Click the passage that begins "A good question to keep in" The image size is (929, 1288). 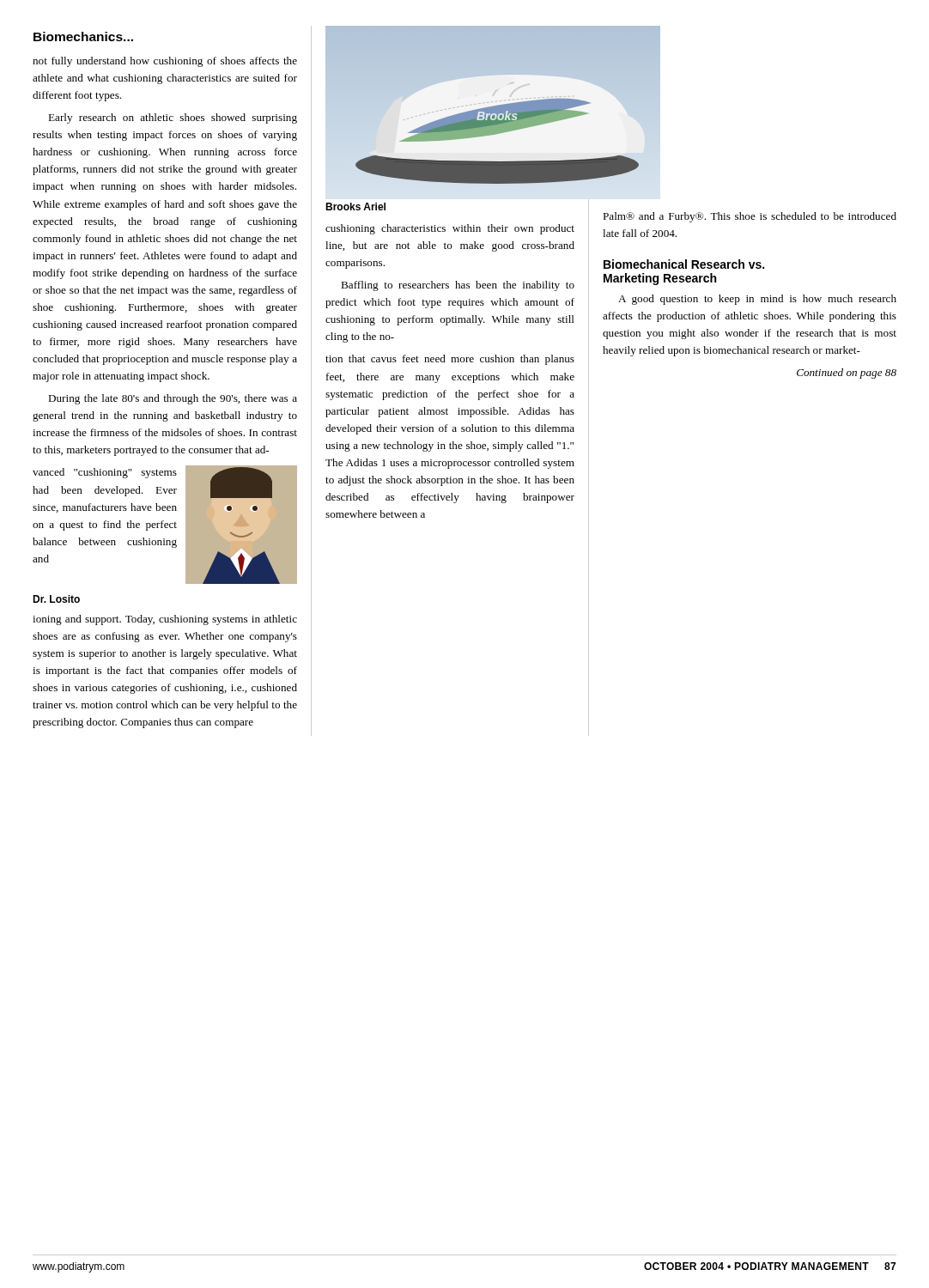tap(750, 336)
